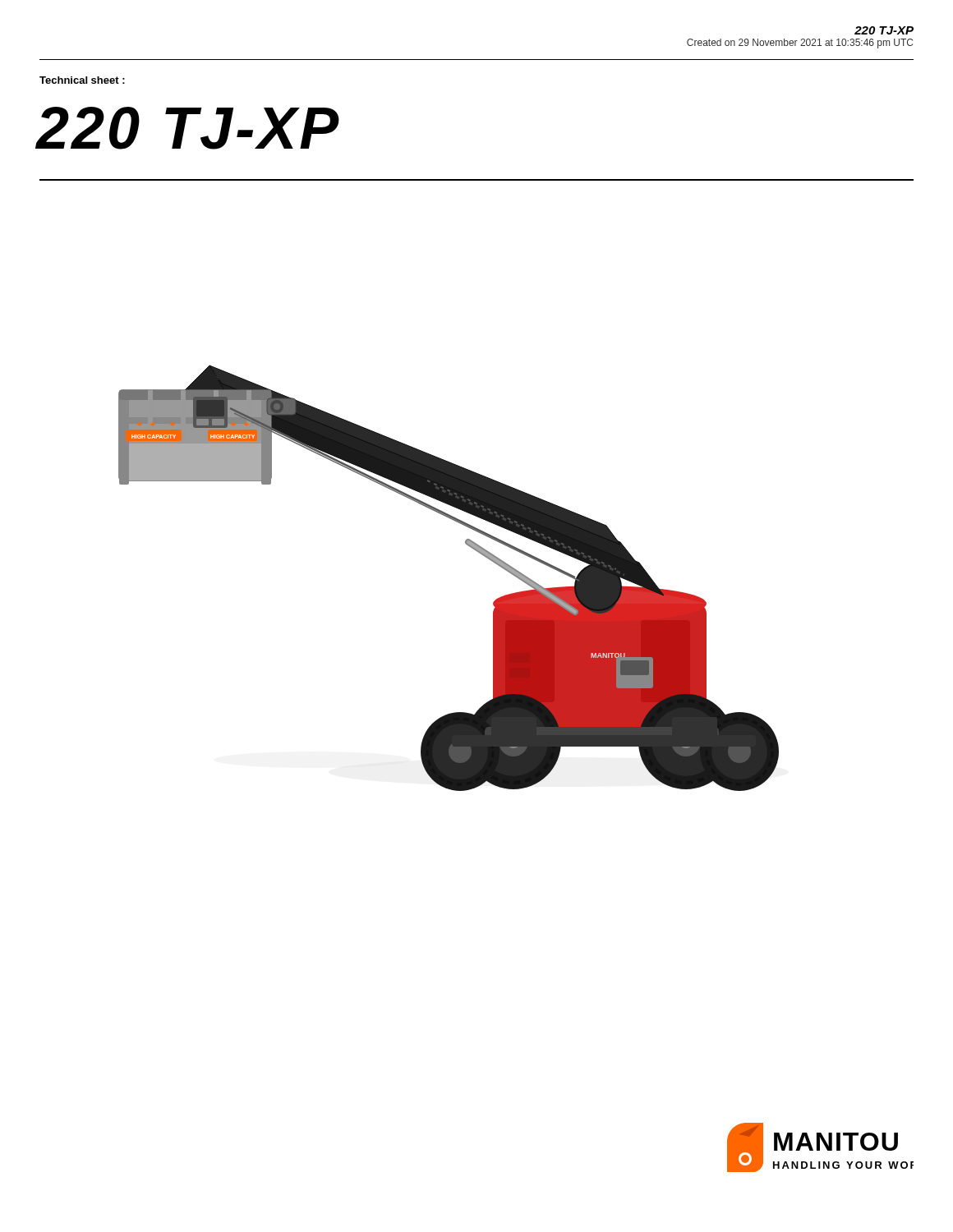Locate the logo

(x=815, y=1148)
